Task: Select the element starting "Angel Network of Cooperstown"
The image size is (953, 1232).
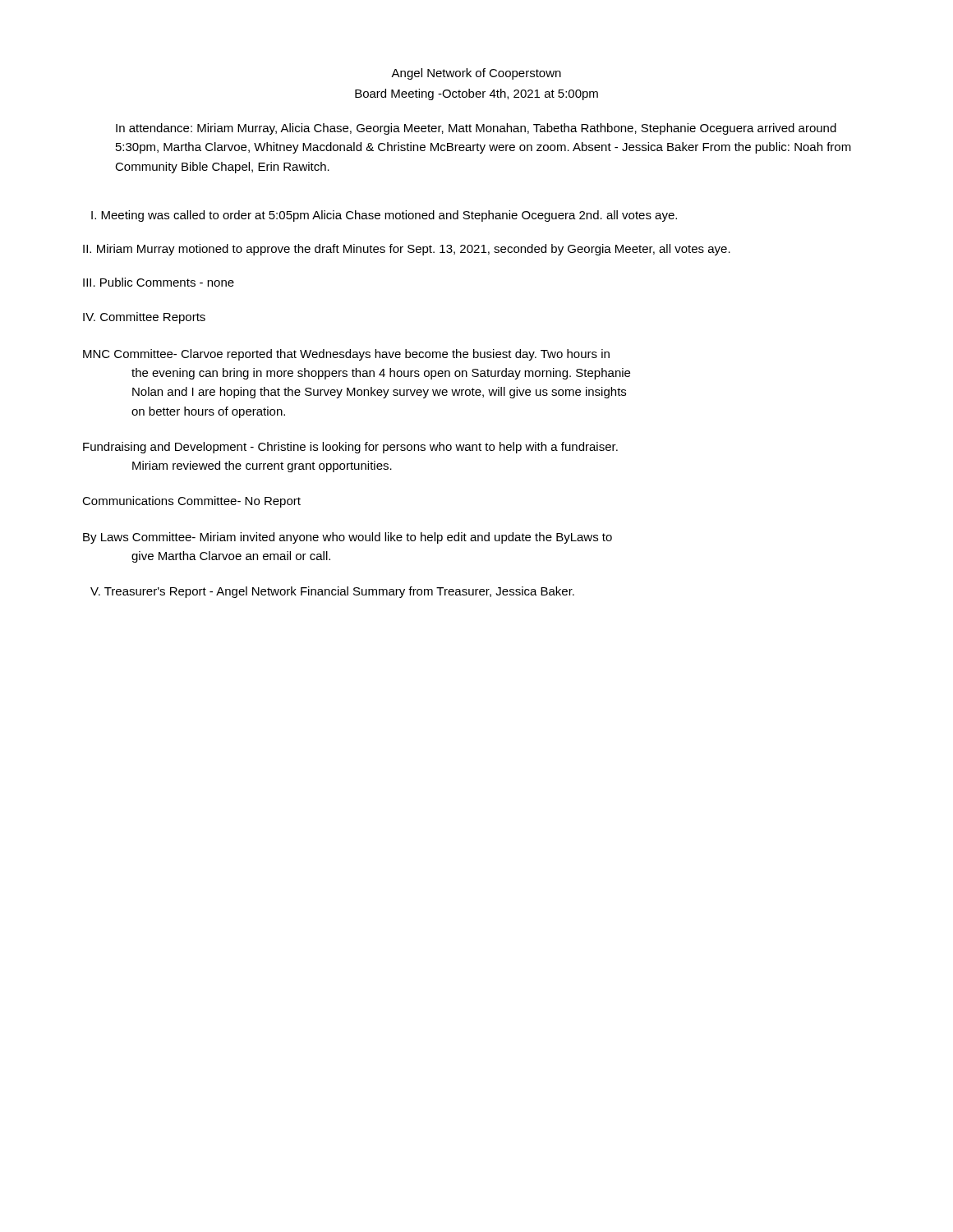Action: tap(476, 73)
